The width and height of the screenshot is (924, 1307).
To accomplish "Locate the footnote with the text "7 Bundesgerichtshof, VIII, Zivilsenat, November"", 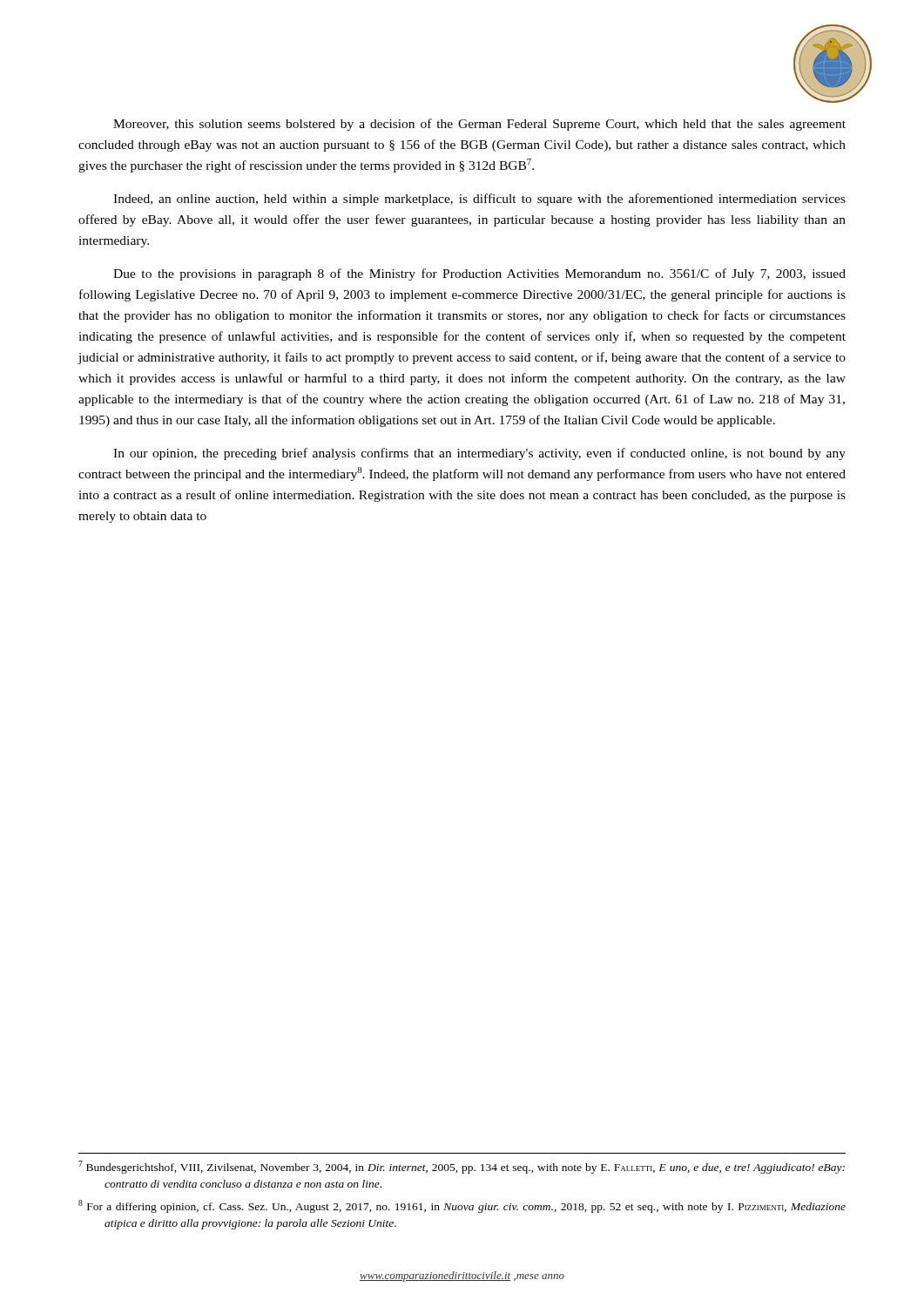I will pyautogui.click(x=462, y=1175).
